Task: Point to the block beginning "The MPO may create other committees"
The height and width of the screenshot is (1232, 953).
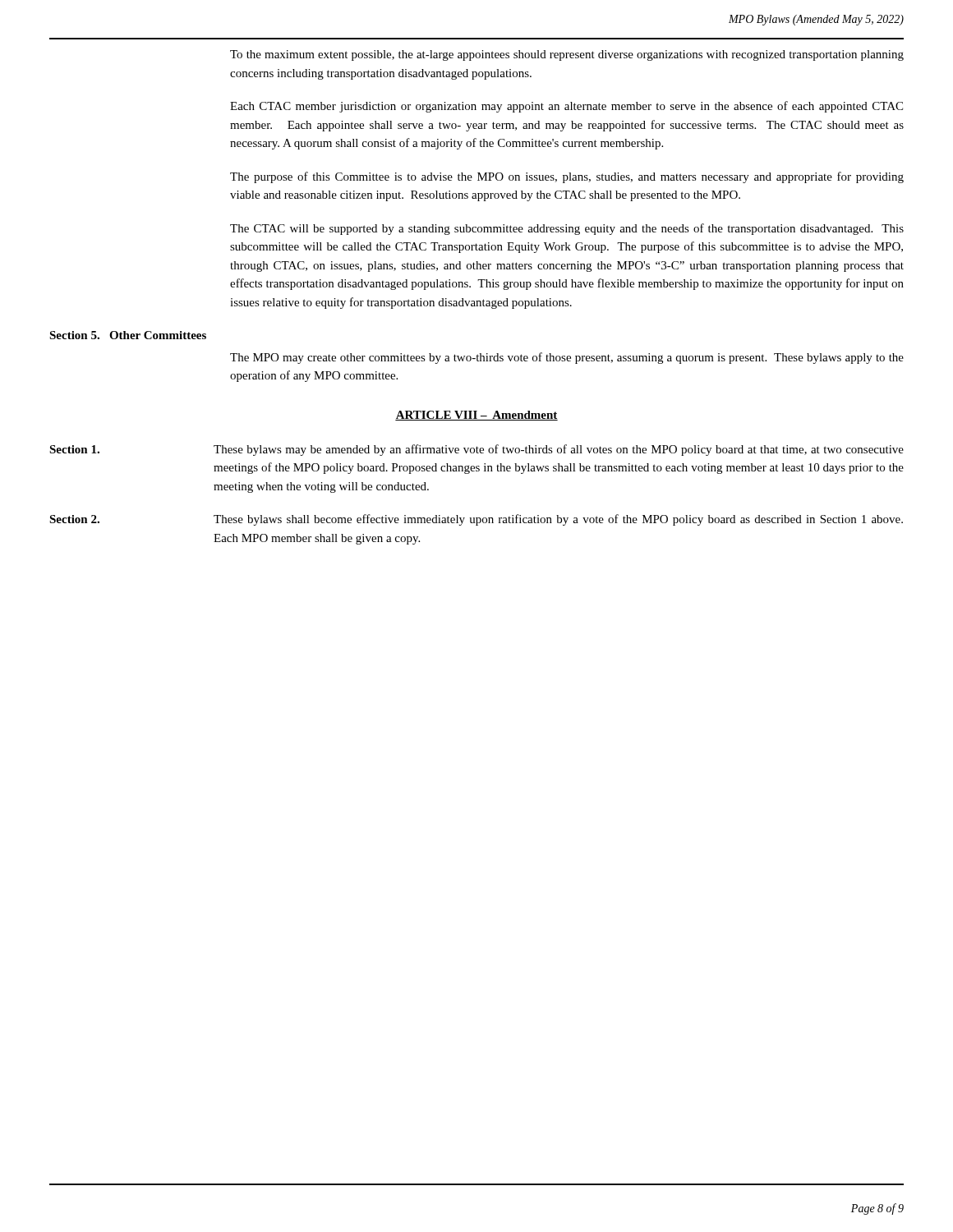Action: tap(567, 366)
